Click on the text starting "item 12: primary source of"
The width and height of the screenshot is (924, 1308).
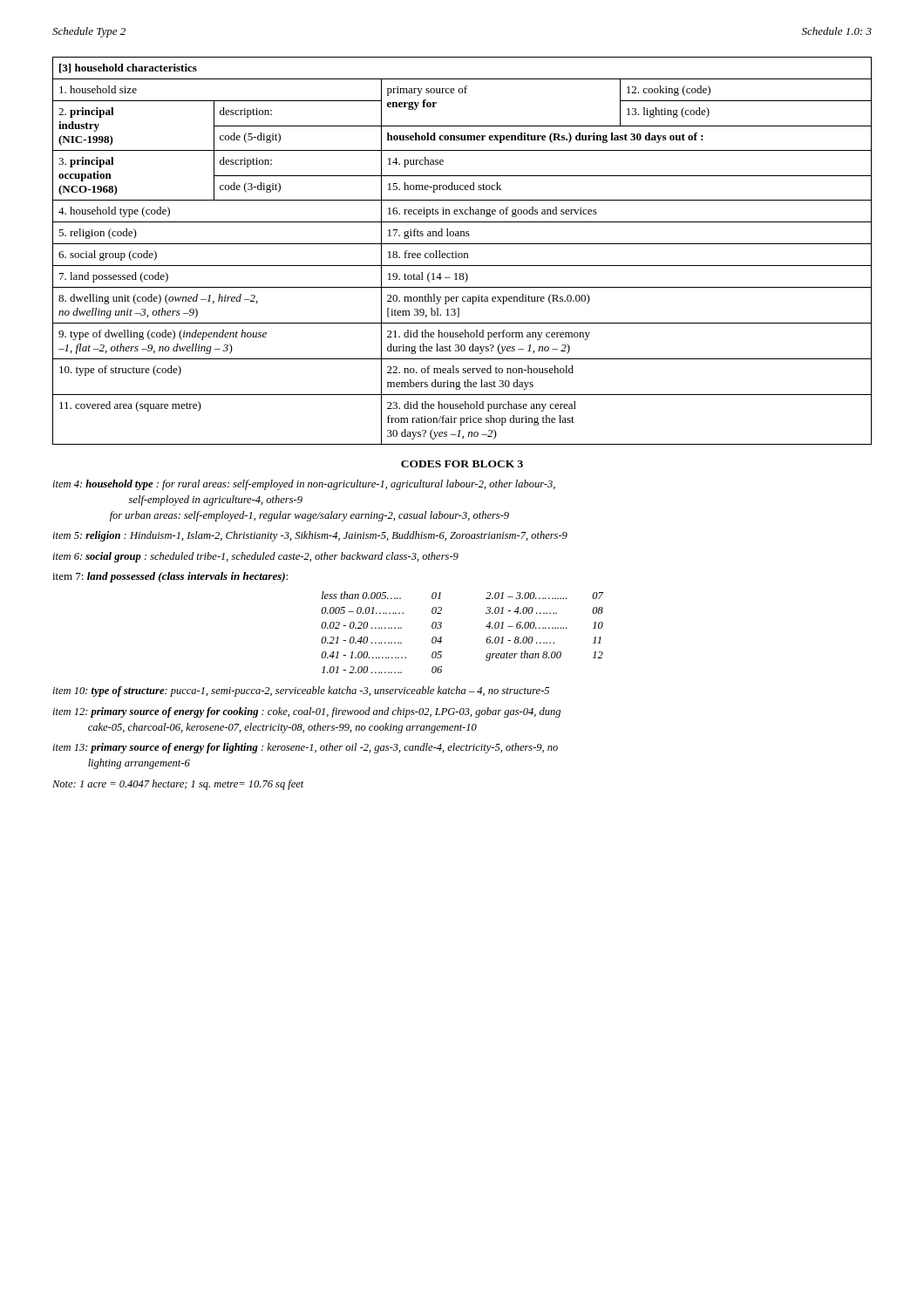[x=307, y=719]
